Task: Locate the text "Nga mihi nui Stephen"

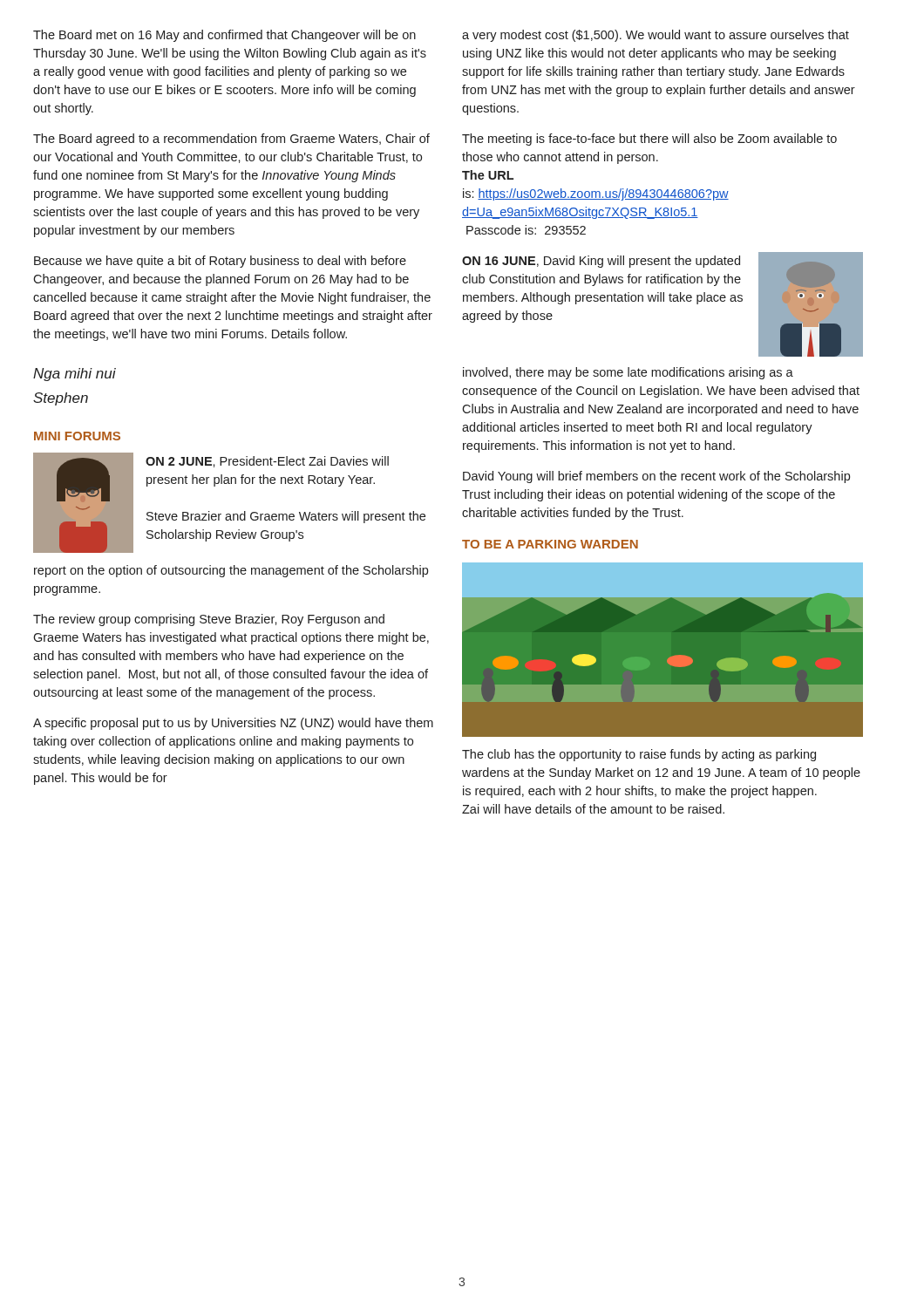Action: tap(75, 375)
